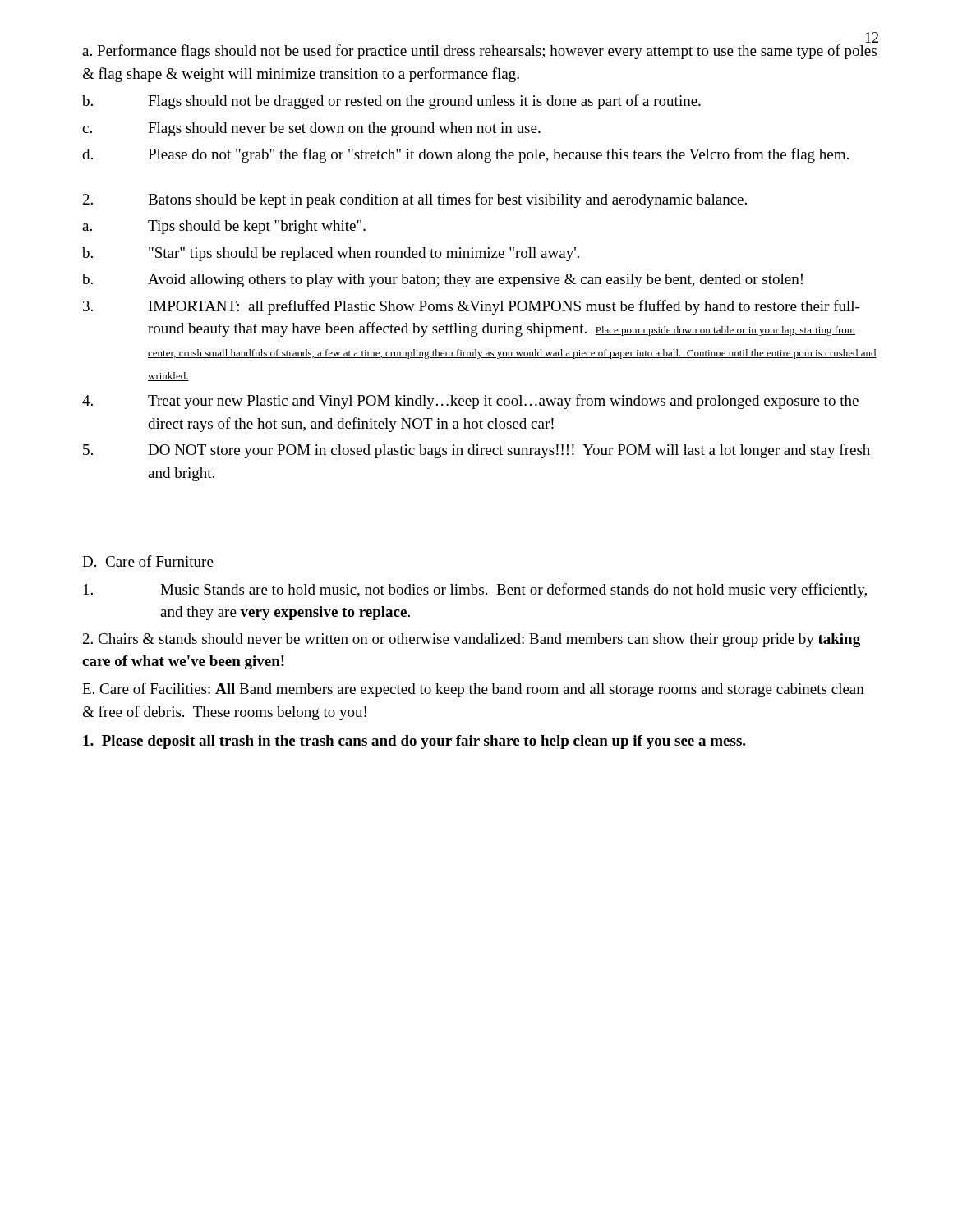Image resolution: width=953 pixels, height=1232 pixels.
Task: Where is the passage that starts "E. Care of Facilities: All"?
Action: (473, 700)
